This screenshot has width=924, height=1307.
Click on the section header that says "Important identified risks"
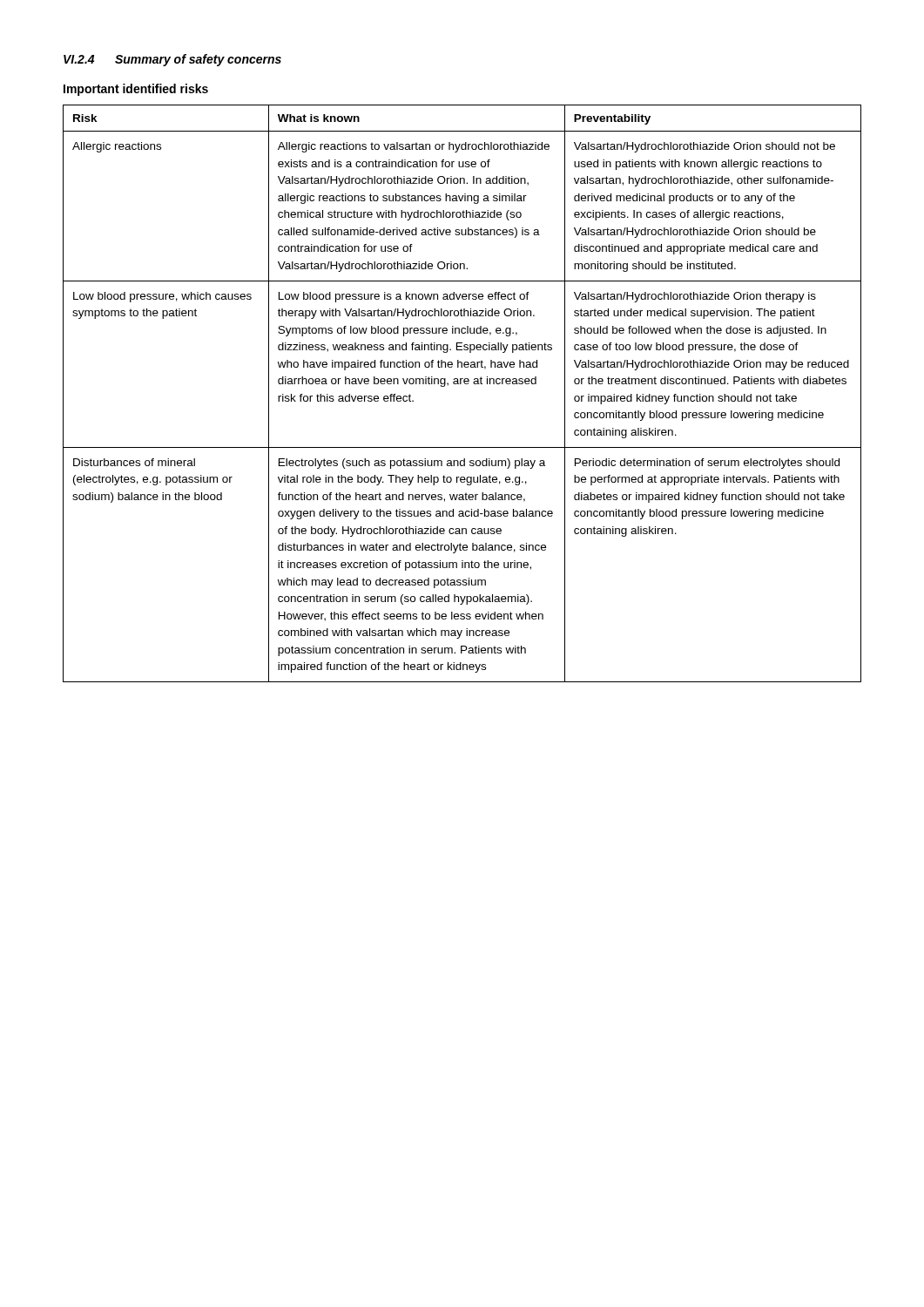click(x=136, y=89)
